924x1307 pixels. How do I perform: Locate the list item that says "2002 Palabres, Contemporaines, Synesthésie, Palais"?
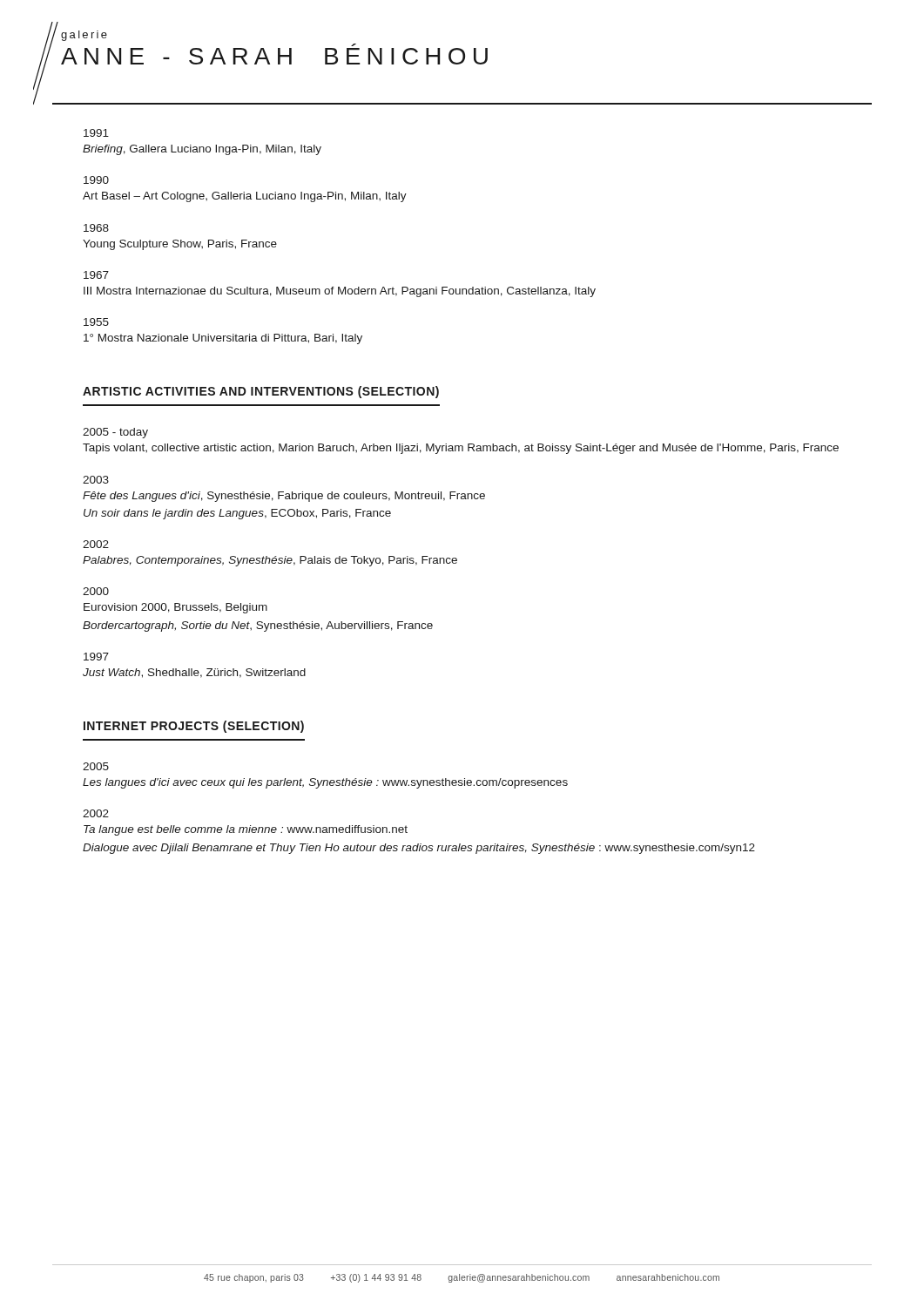coord(96,544)
